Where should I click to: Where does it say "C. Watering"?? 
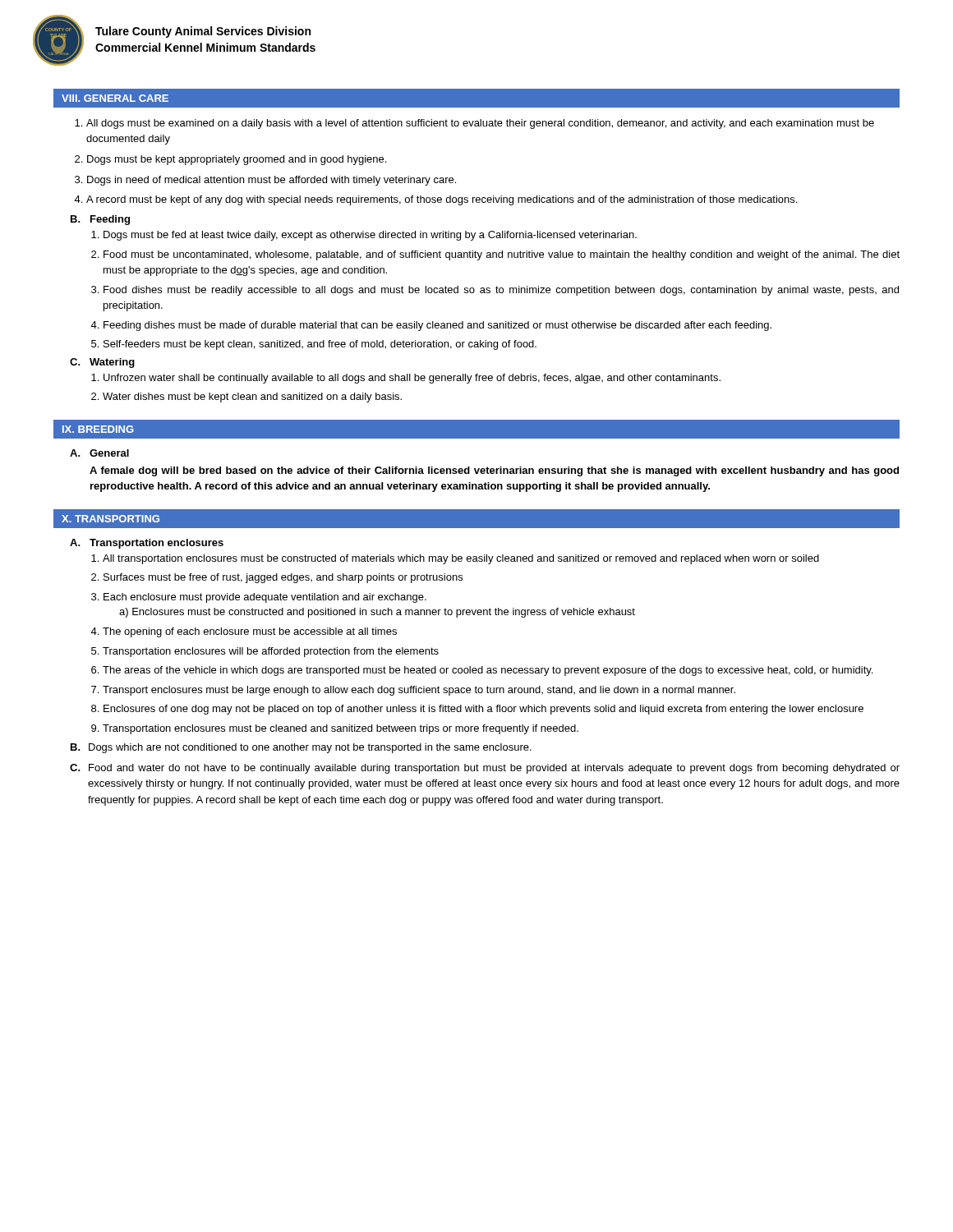point(102,363)
